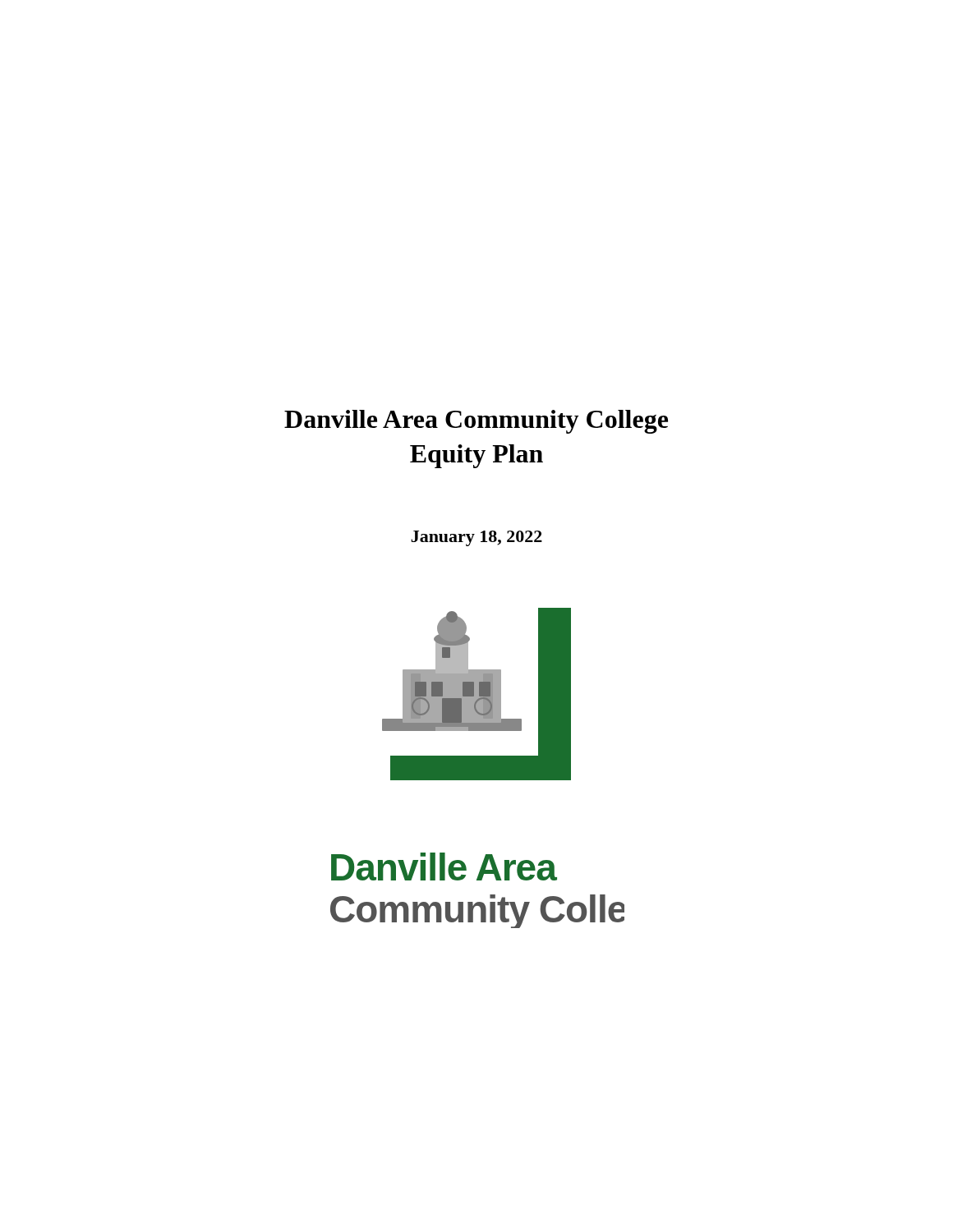Select the text that reads "January 18, 2022"
The image size is (953, 1232).
[x=476, y=536]
